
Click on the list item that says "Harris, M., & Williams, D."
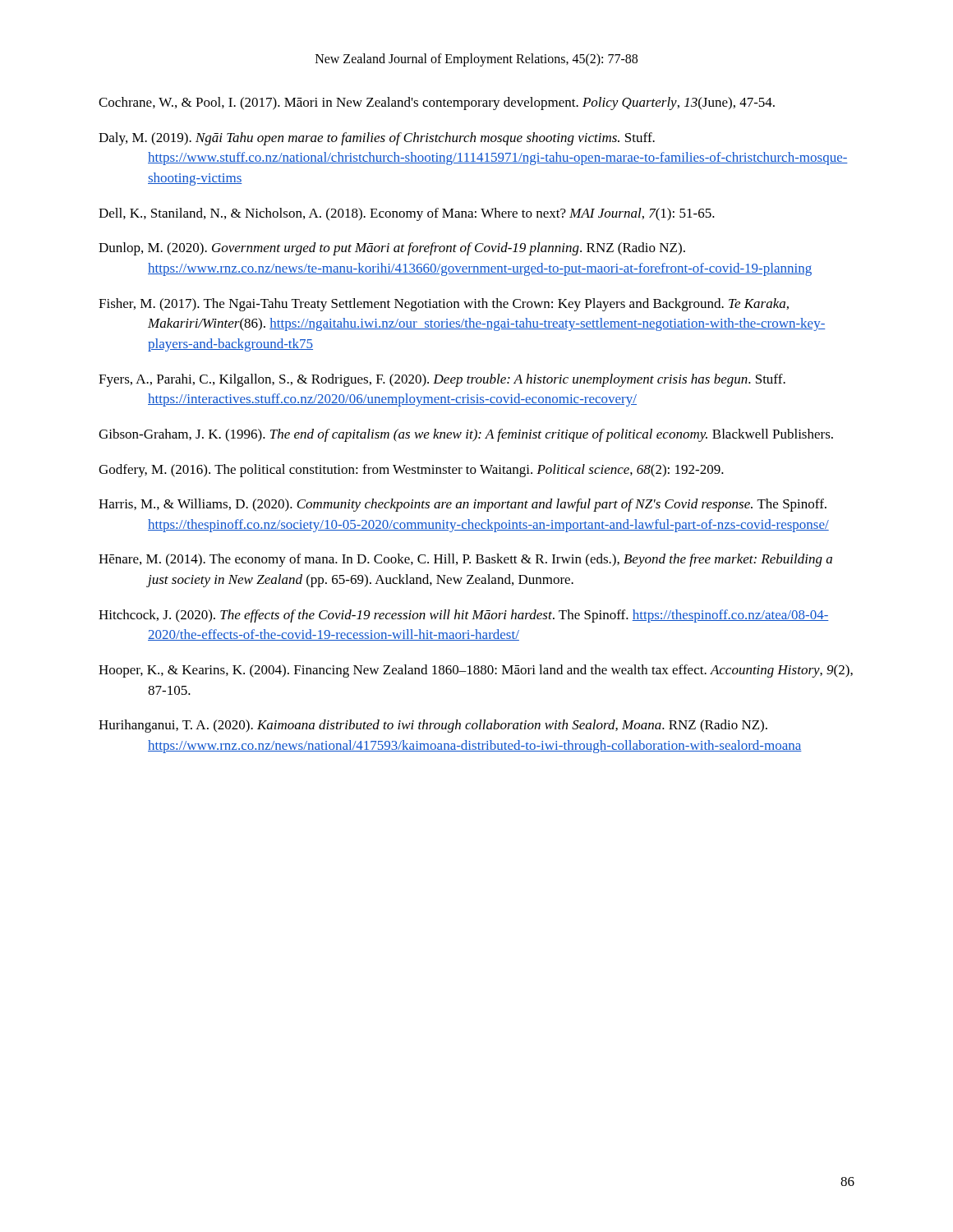(x=468, y=514)
